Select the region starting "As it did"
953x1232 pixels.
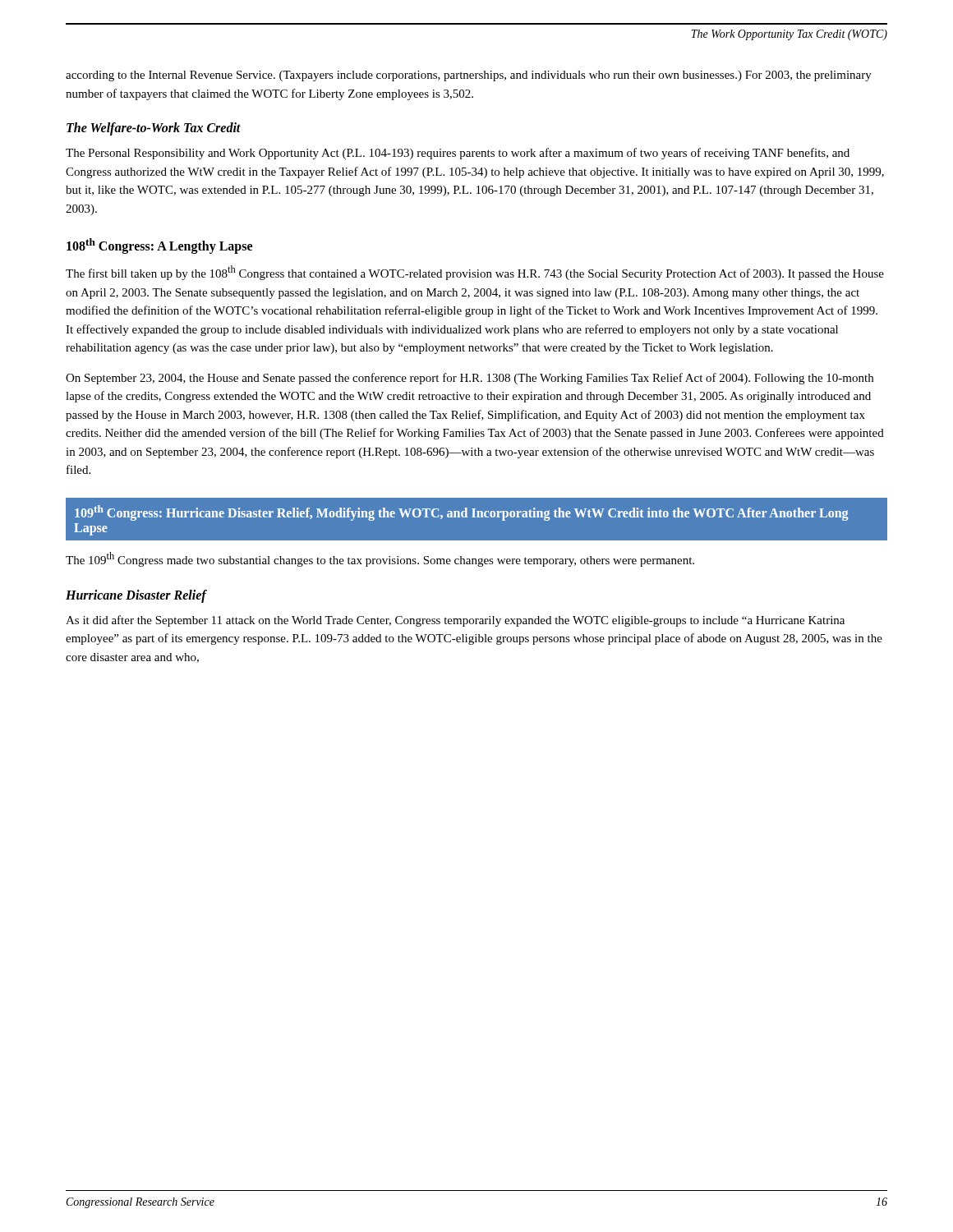pos(474,638)
